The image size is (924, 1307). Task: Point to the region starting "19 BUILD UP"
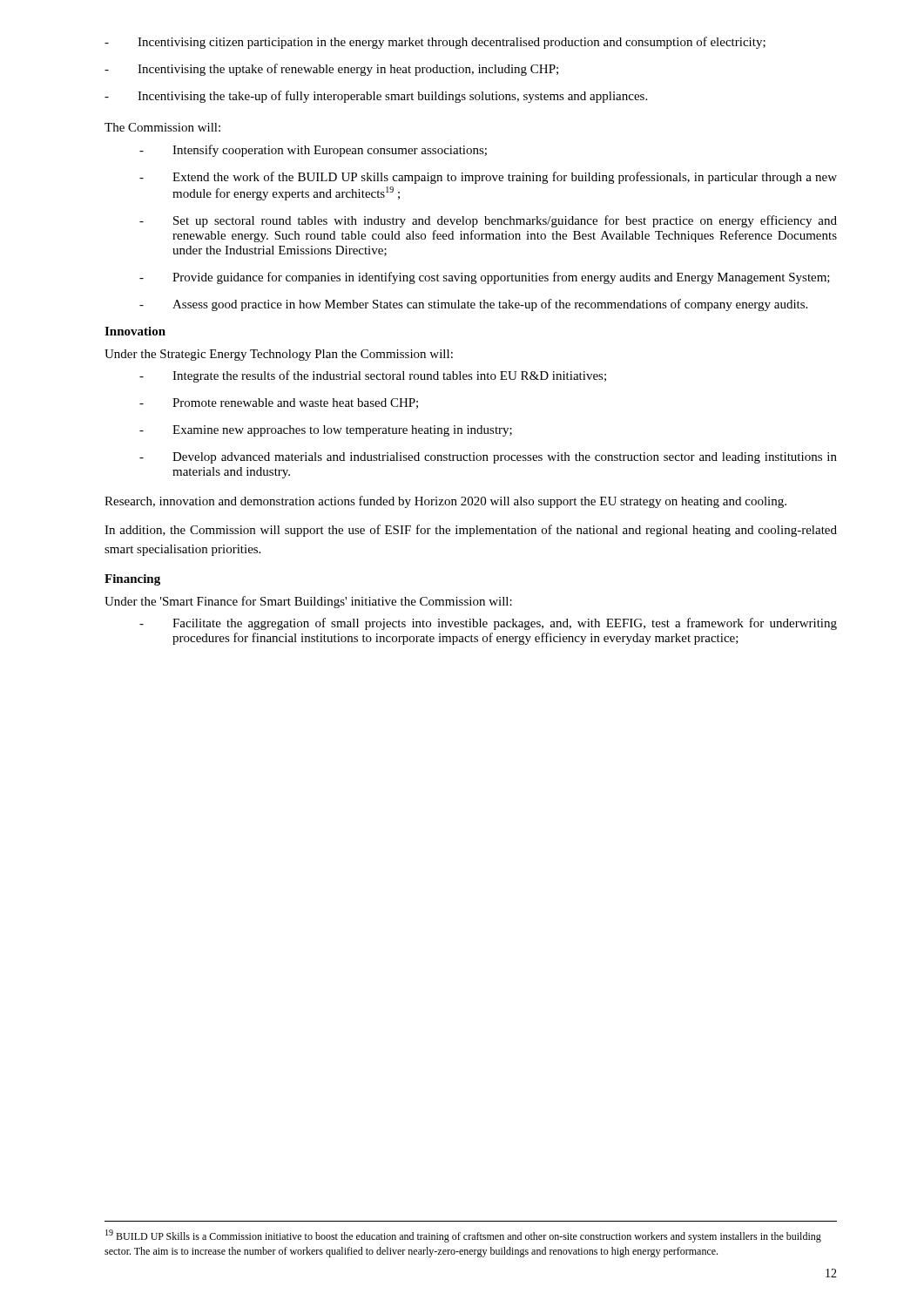pos(463,1243)
